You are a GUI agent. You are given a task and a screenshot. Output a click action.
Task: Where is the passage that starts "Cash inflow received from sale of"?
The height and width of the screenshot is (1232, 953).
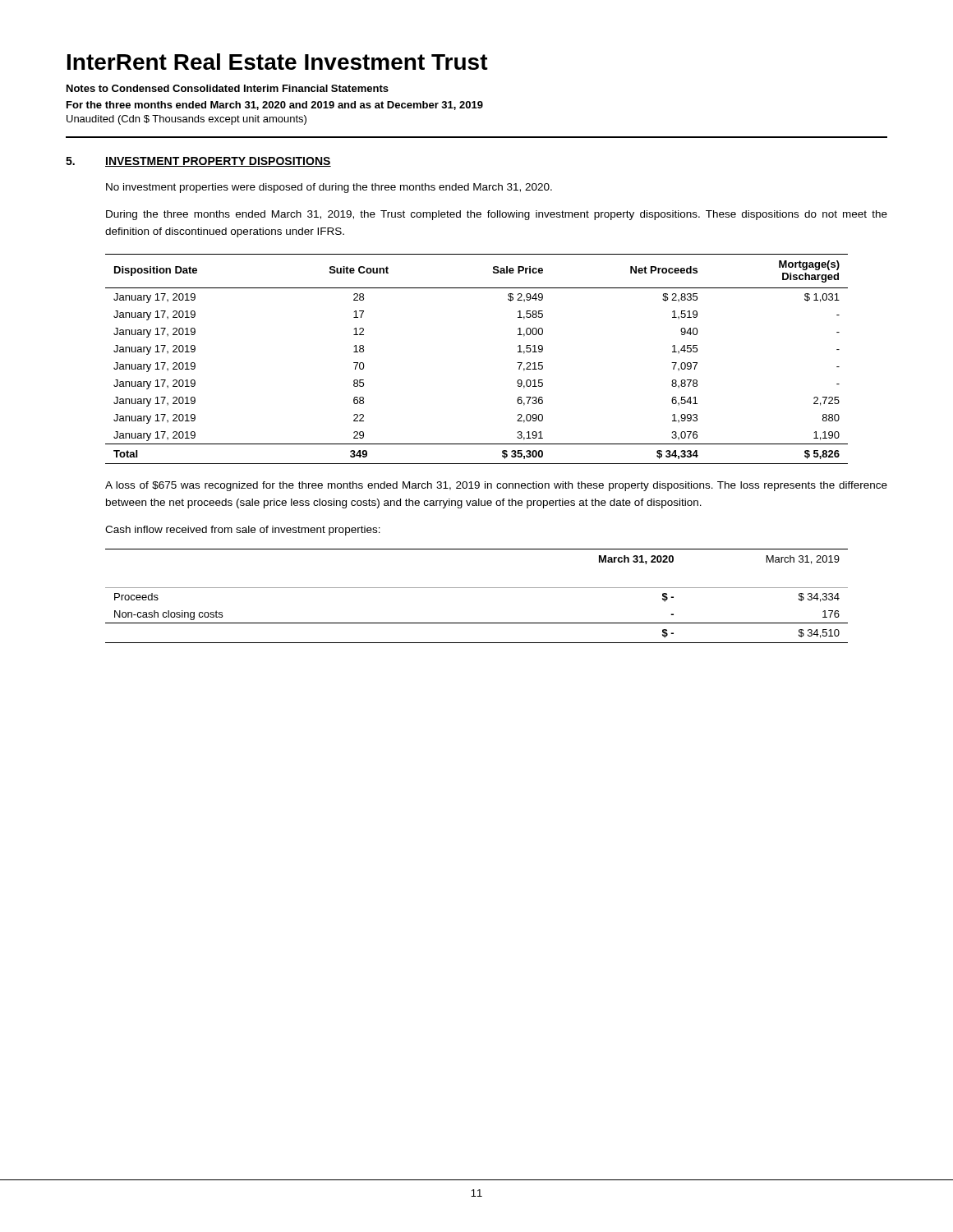coord(243,529)
